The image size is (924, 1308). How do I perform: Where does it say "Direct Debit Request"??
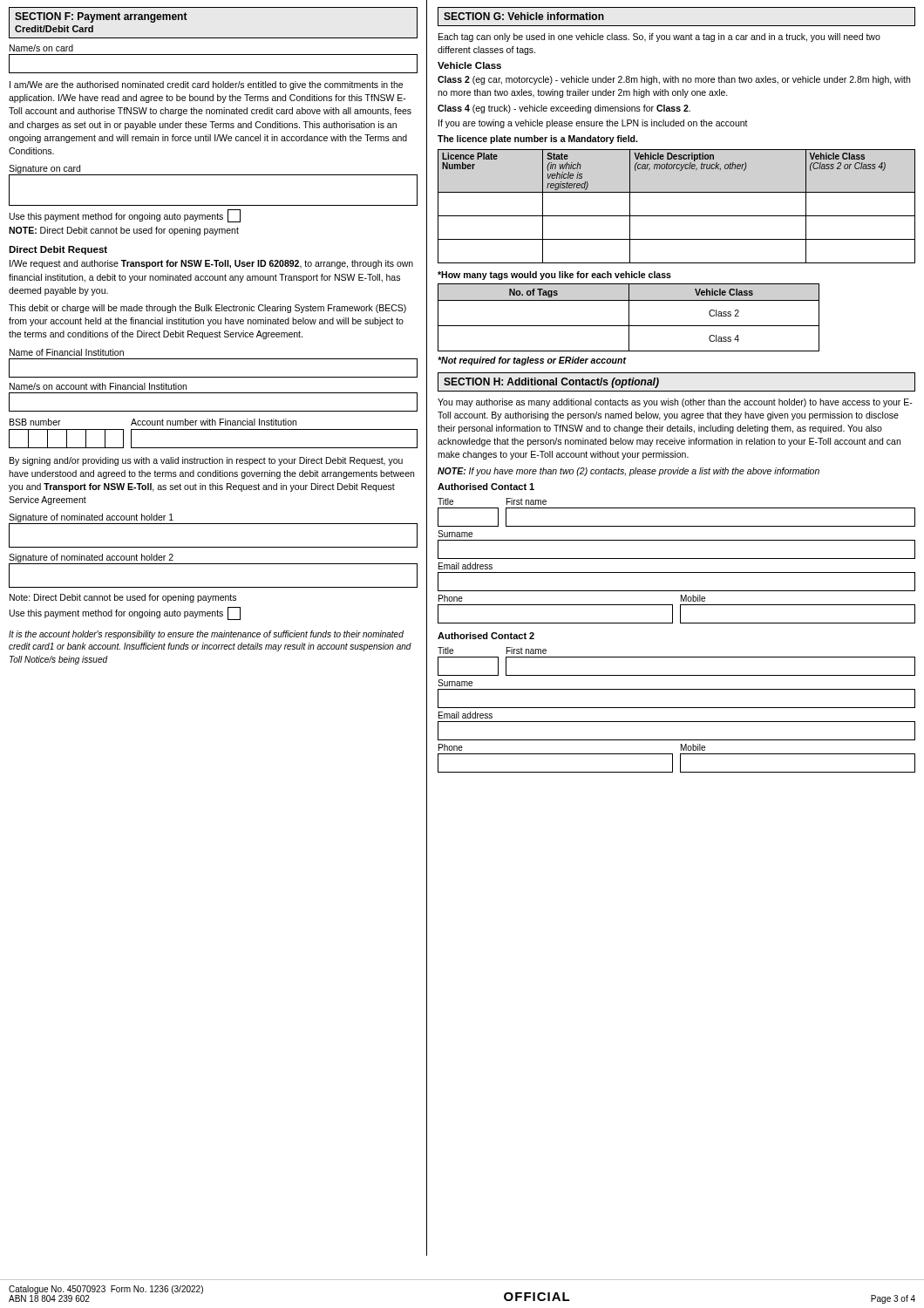click(58, 250)
